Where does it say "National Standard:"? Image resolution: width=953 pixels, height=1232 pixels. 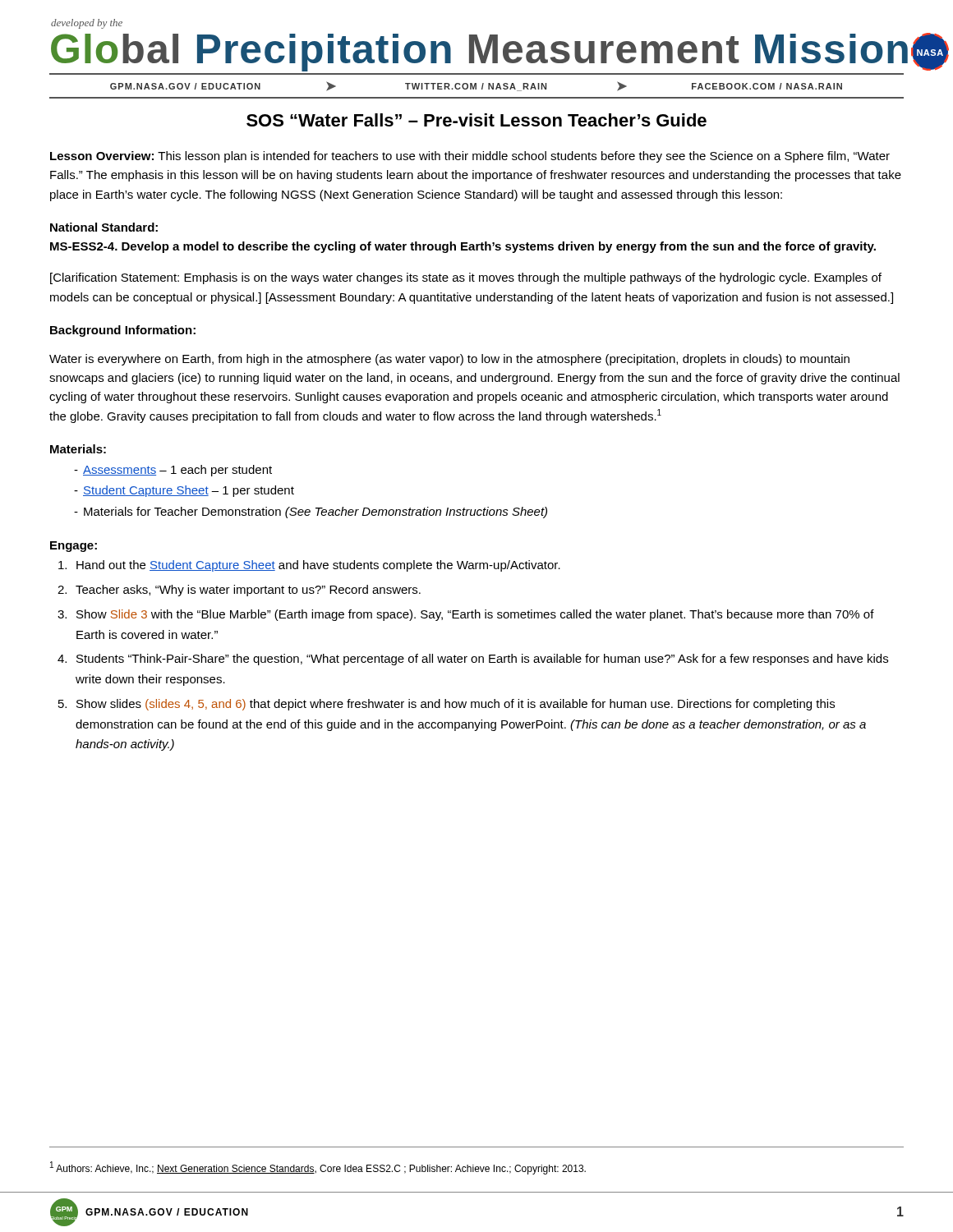pos(104,227)
